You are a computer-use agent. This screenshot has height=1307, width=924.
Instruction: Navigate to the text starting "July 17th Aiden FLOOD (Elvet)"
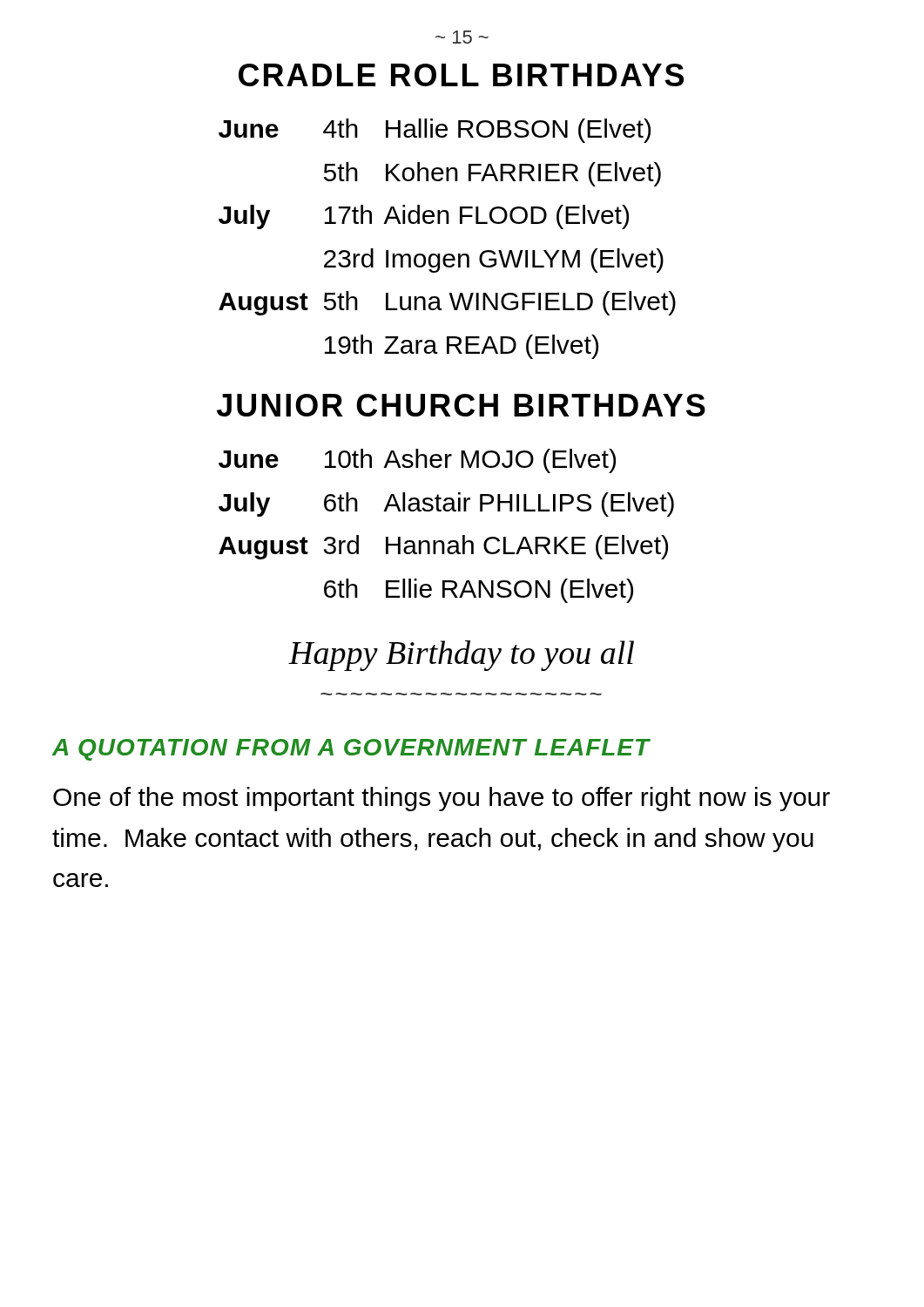[424, 215]
